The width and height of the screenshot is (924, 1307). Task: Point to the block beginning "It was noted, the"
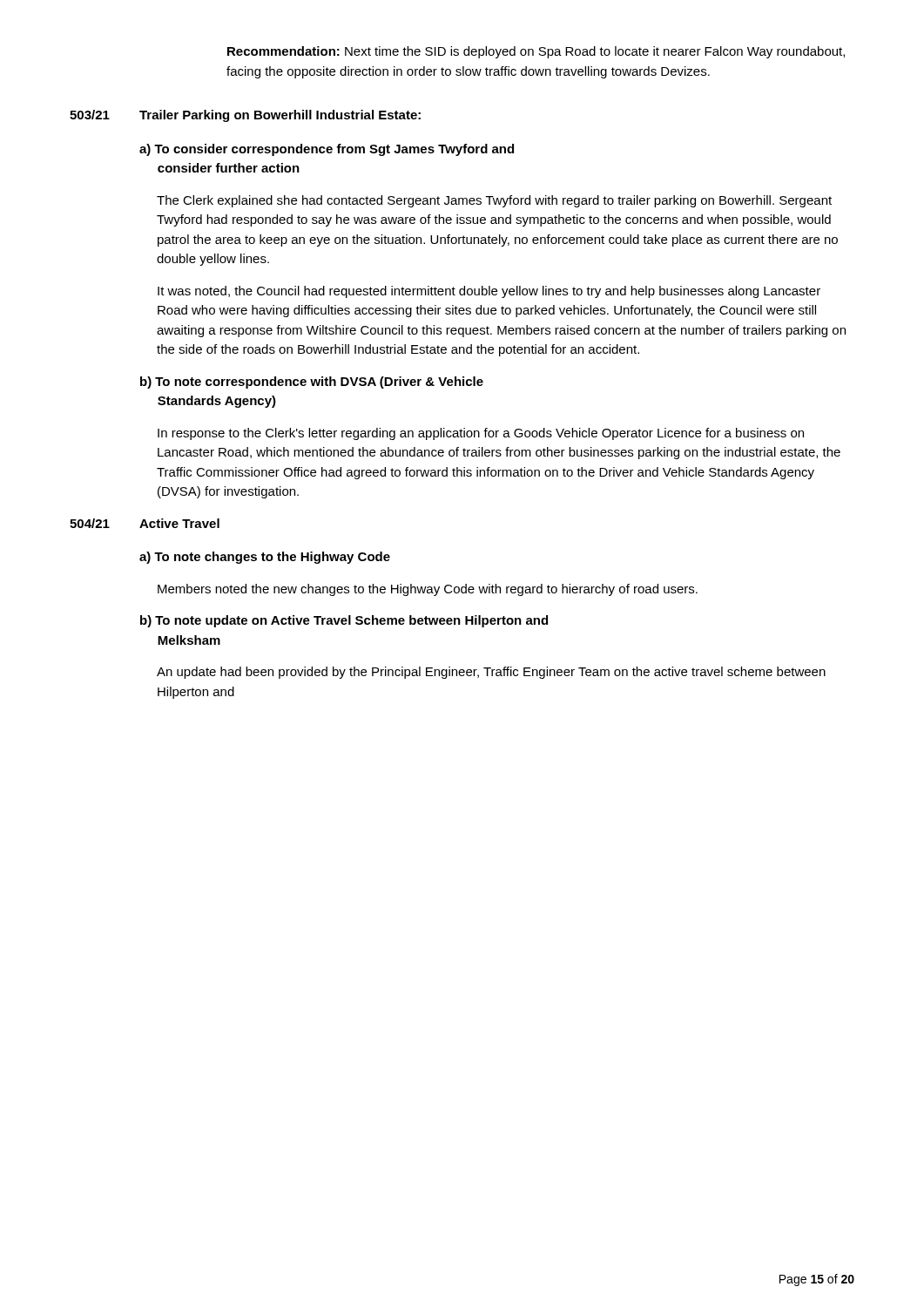(x=502, y=320)
